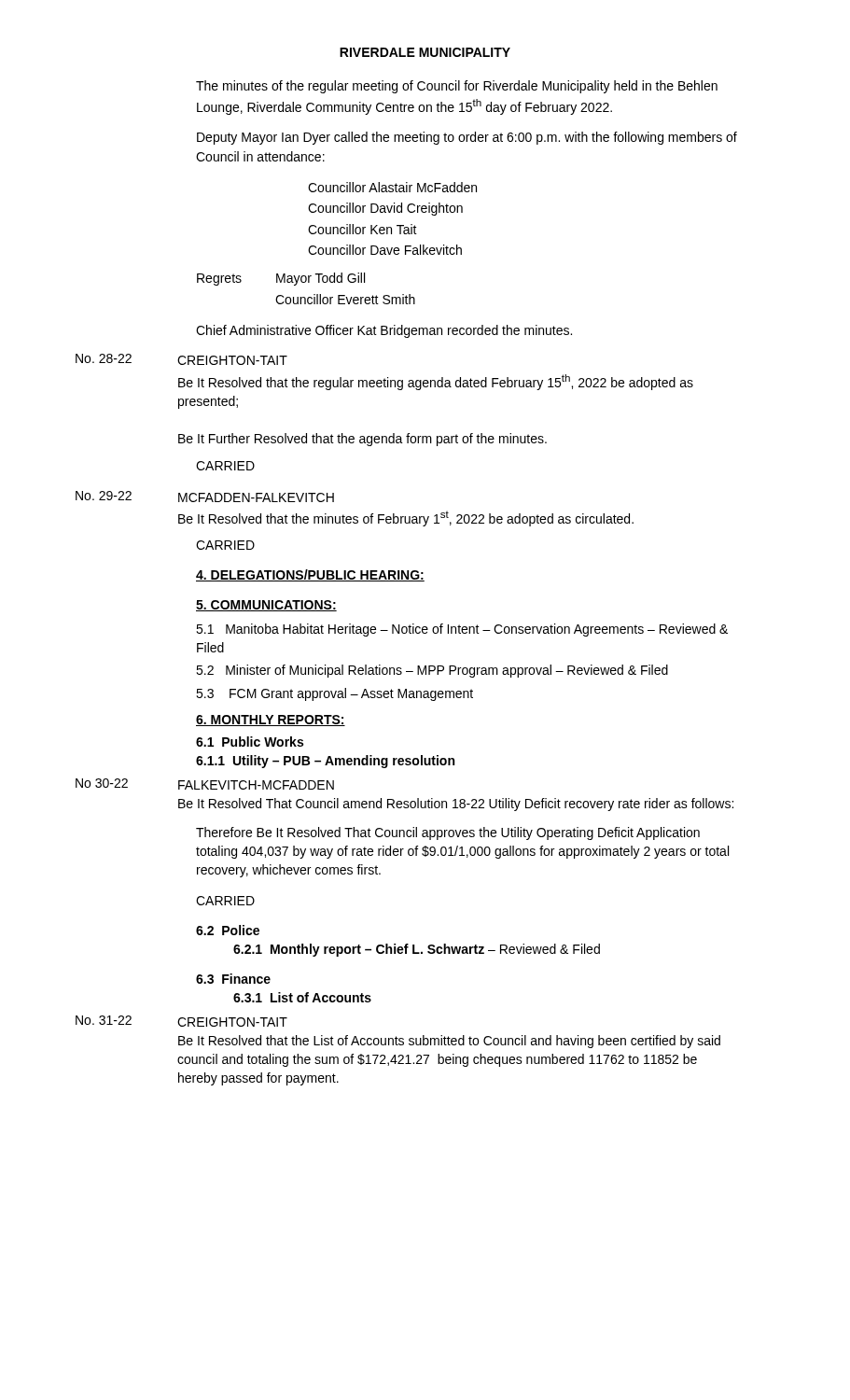Find the block on this page that starts "The minutes of the"

point(457,97)
